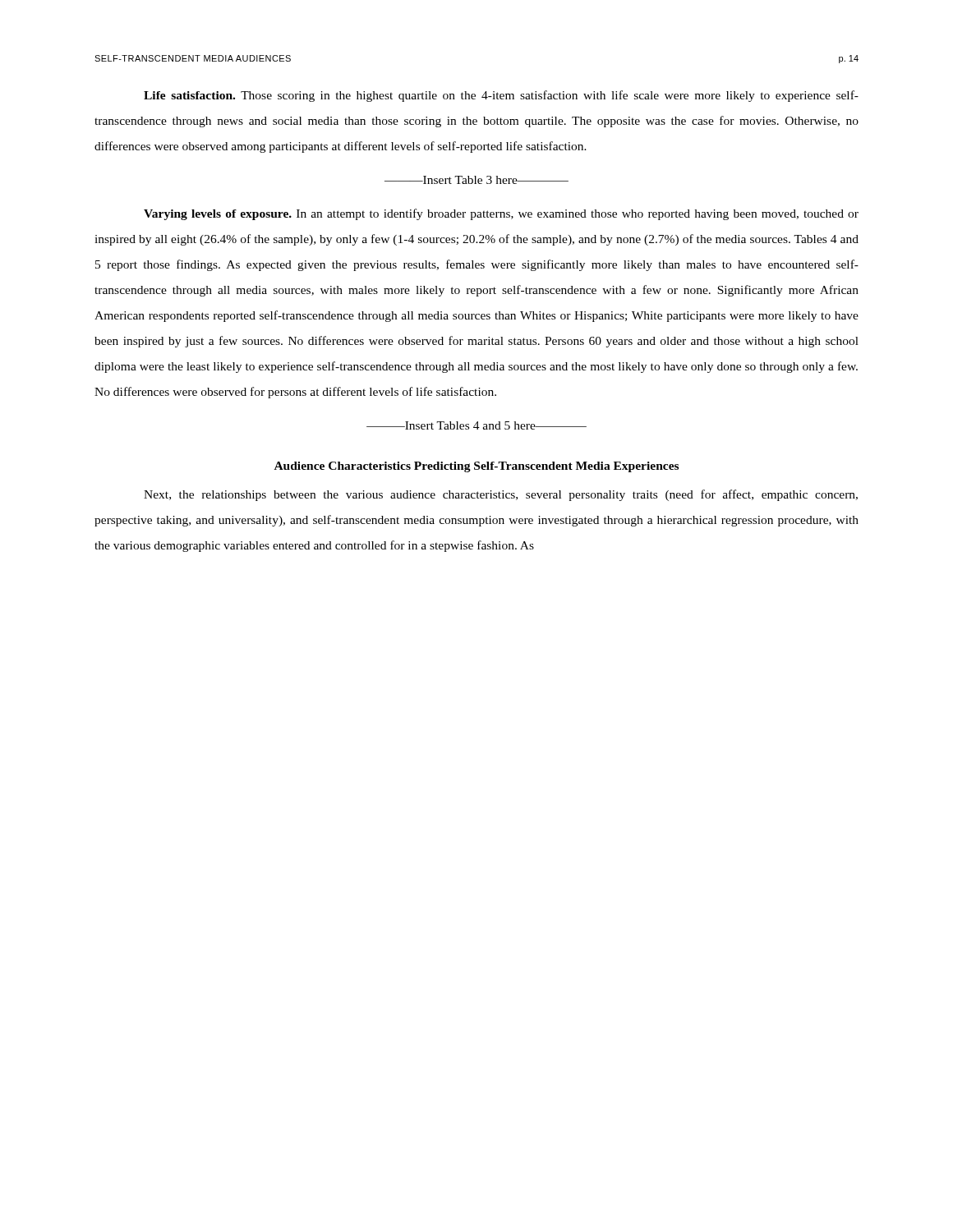Viewport: 953px width, 1232px height.
Task: Click on the text that says "———Insert Table 3 here————"
Action: point(476,179)
